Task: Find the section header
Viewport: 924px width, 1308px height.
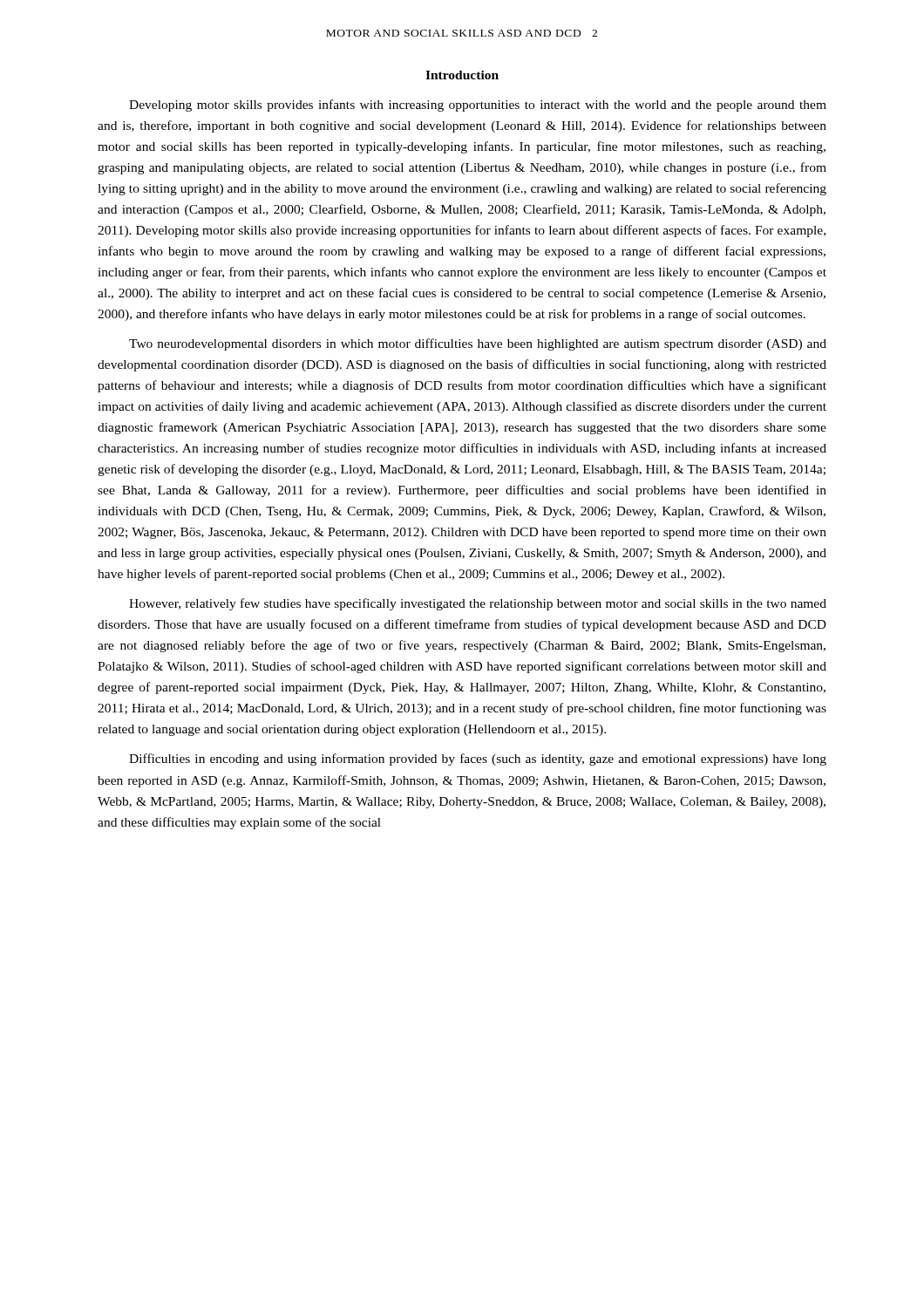Action: tap(462, 75)
